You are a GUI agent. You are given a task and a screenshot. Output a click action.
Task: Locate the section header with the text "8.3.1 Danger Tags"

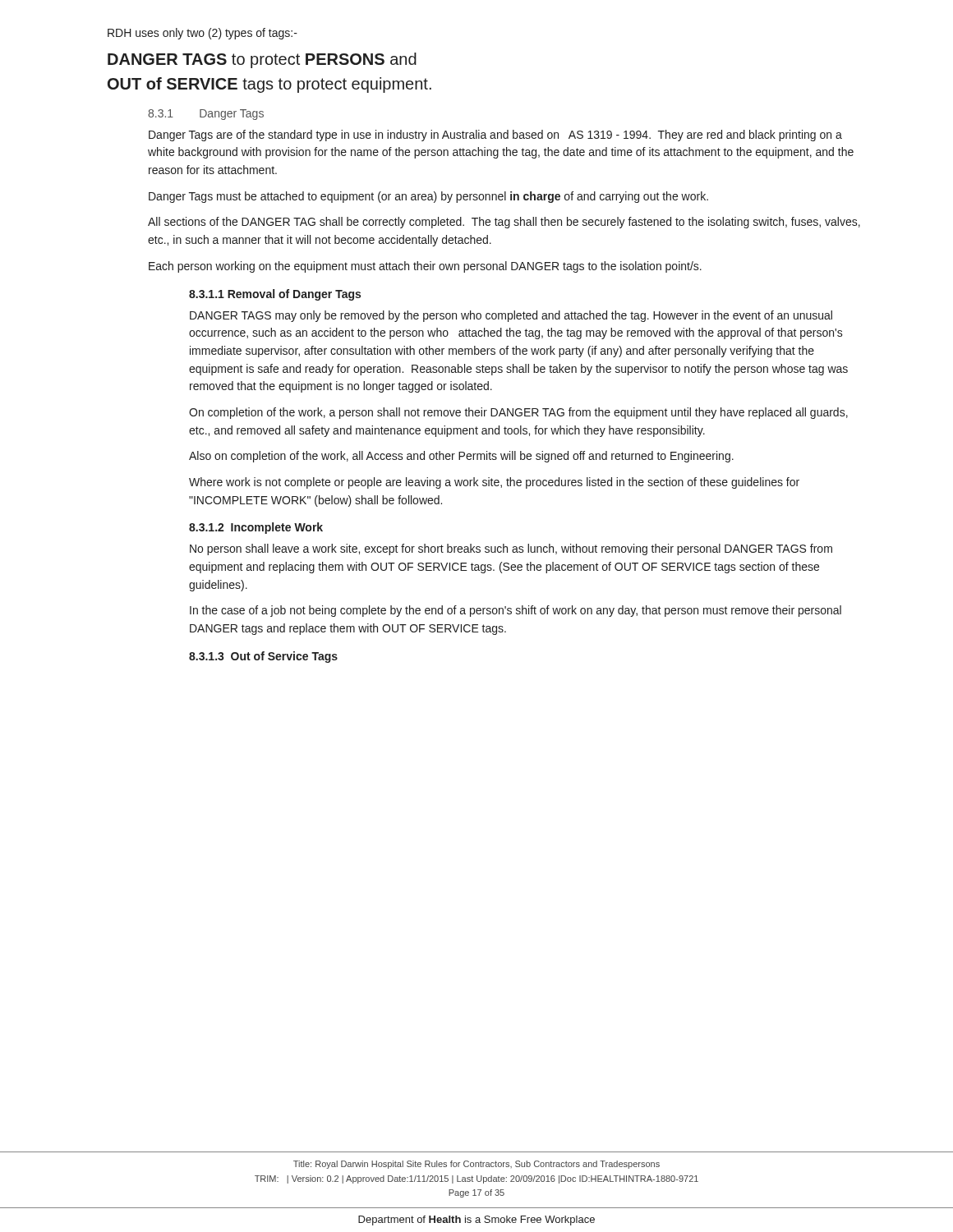(x=206, y=113)
